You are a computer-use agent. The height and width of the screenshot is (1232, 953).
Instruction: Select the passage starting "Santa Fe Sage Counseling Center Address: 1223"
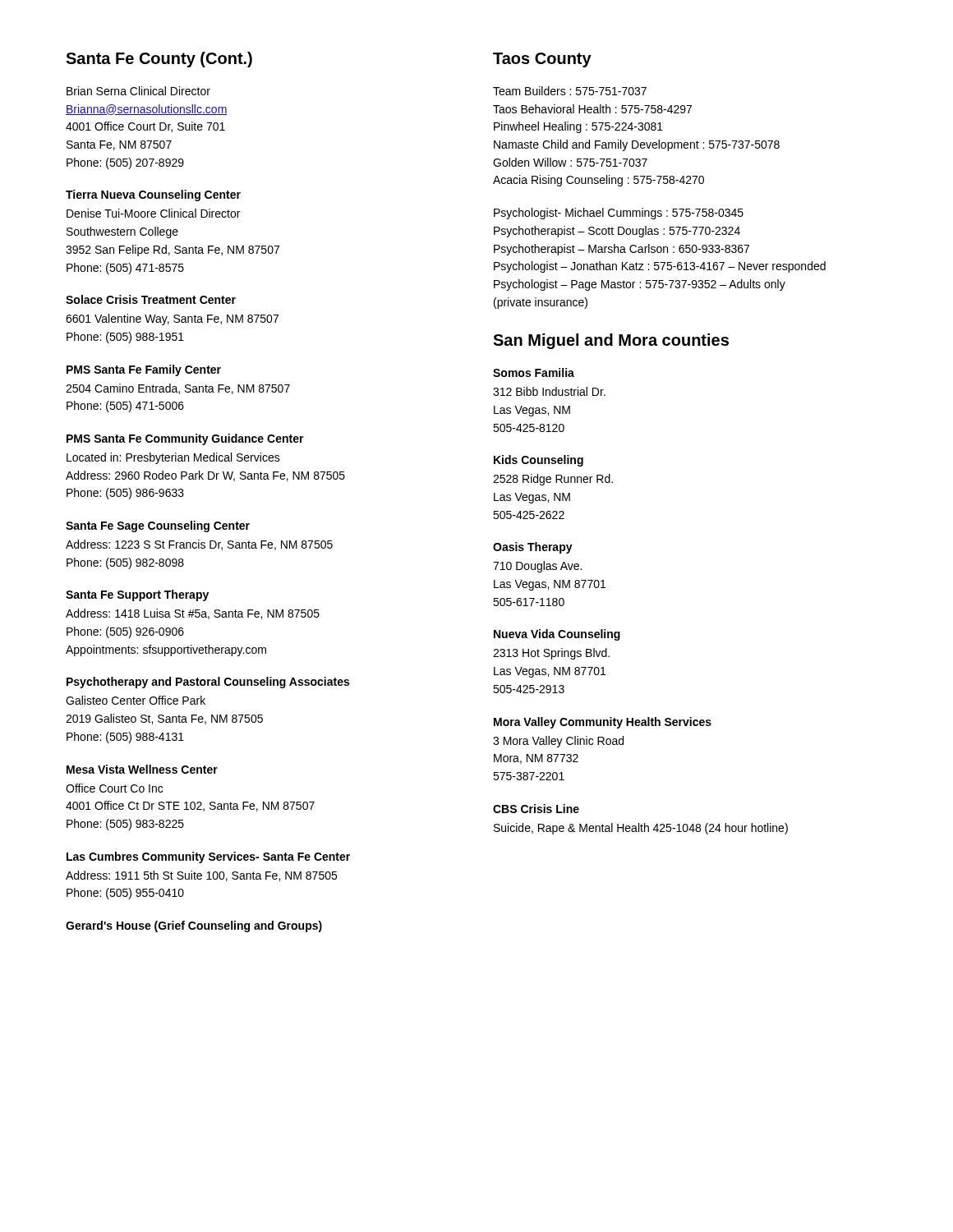263,545
